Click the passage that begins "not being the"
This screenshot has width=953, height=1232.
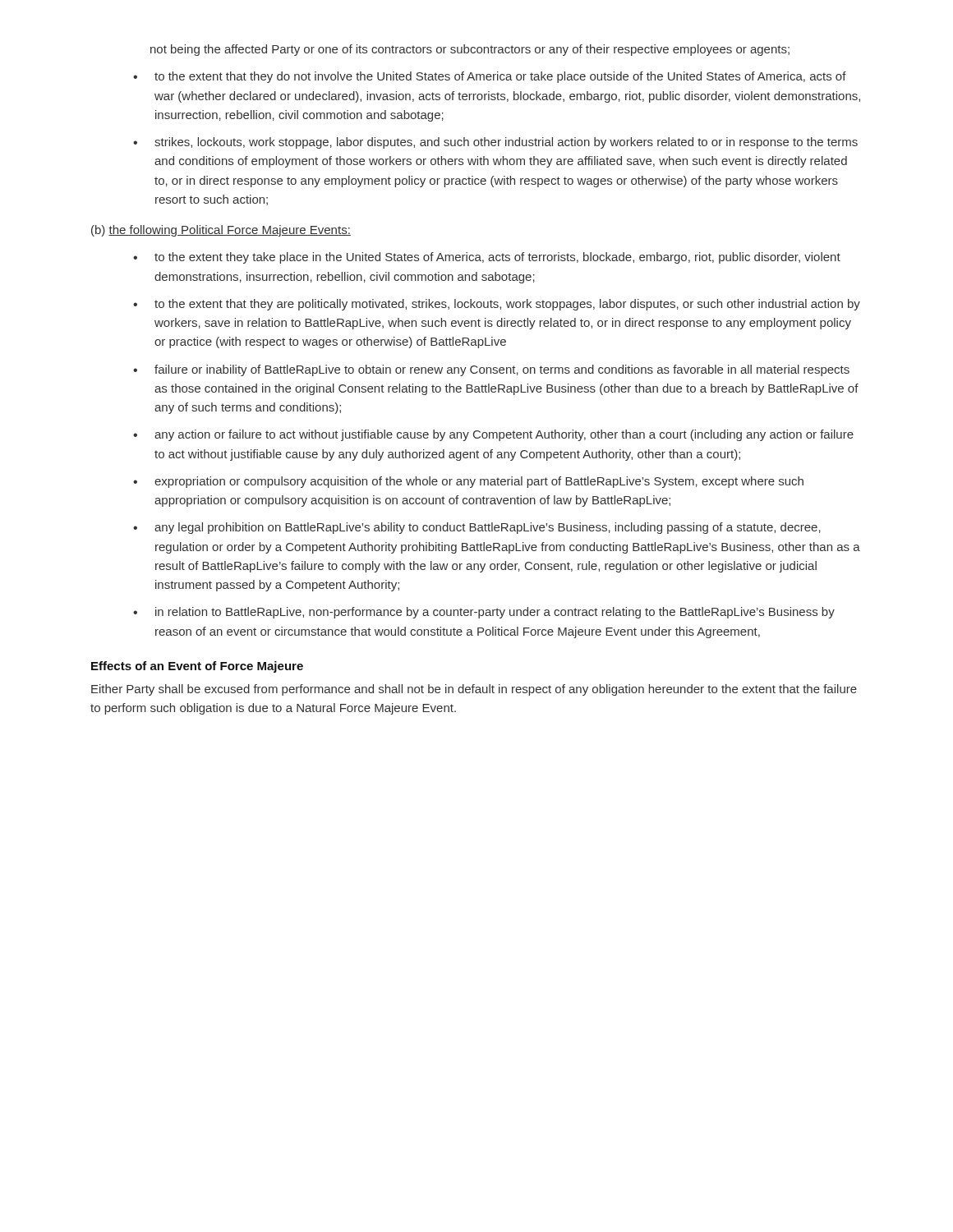[x=506, y=49]
